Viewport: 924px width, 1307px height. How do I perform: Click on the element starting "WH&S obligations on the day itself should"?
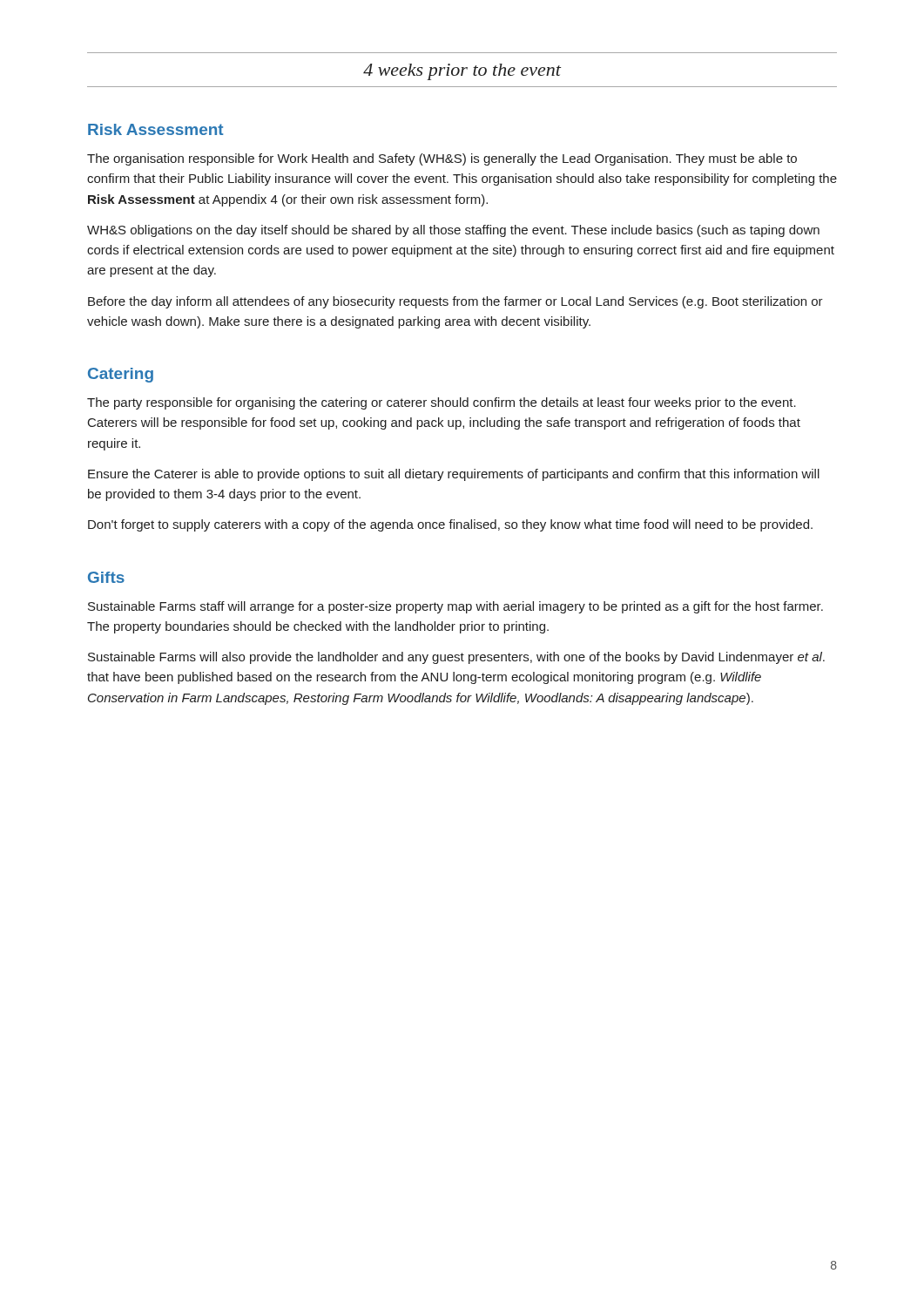tap(461, 250)
